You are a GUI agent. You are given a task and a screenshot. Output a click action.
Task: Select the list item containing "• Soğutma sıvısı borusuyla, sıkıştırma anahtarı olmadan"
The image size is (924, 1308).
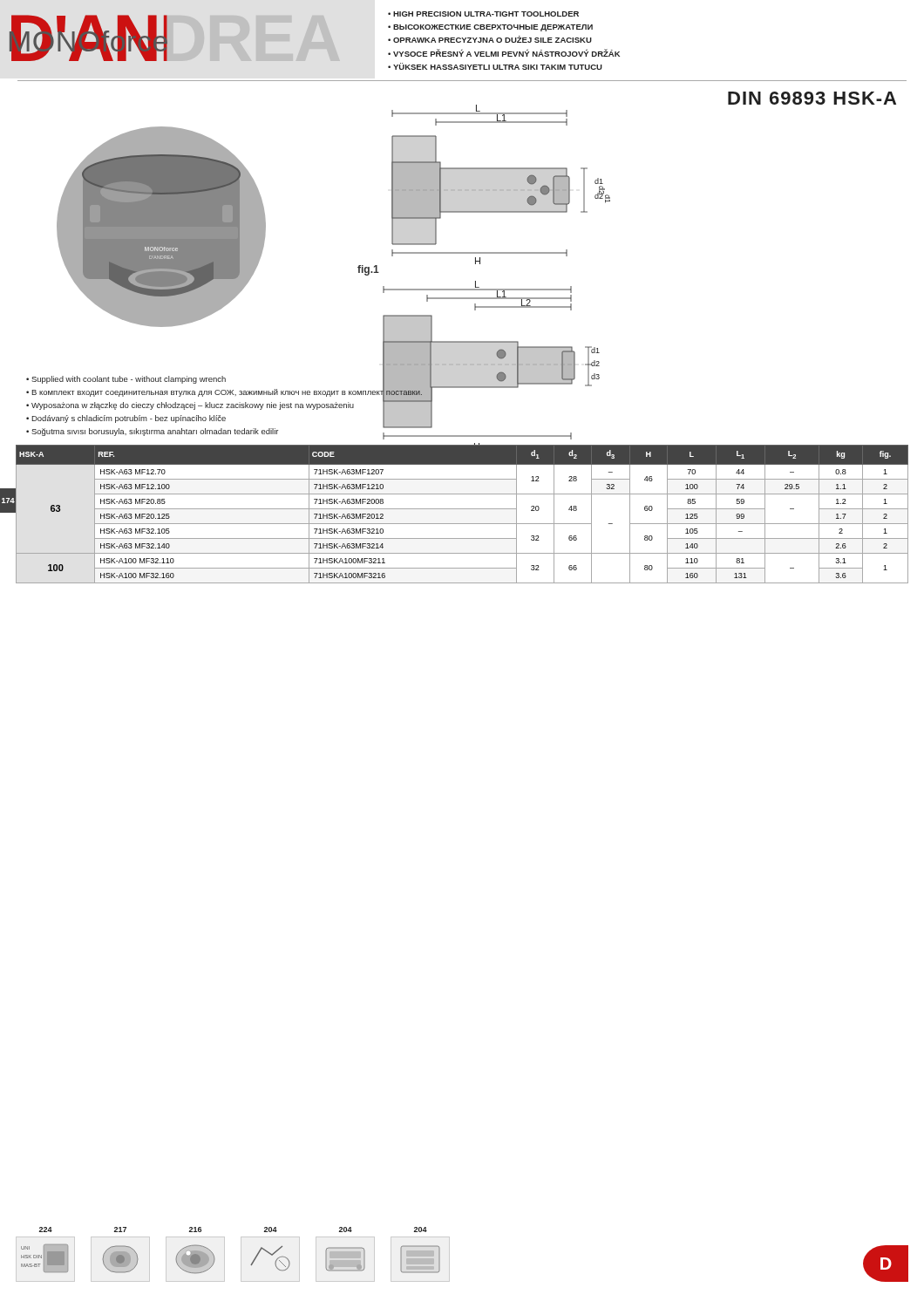152,431
